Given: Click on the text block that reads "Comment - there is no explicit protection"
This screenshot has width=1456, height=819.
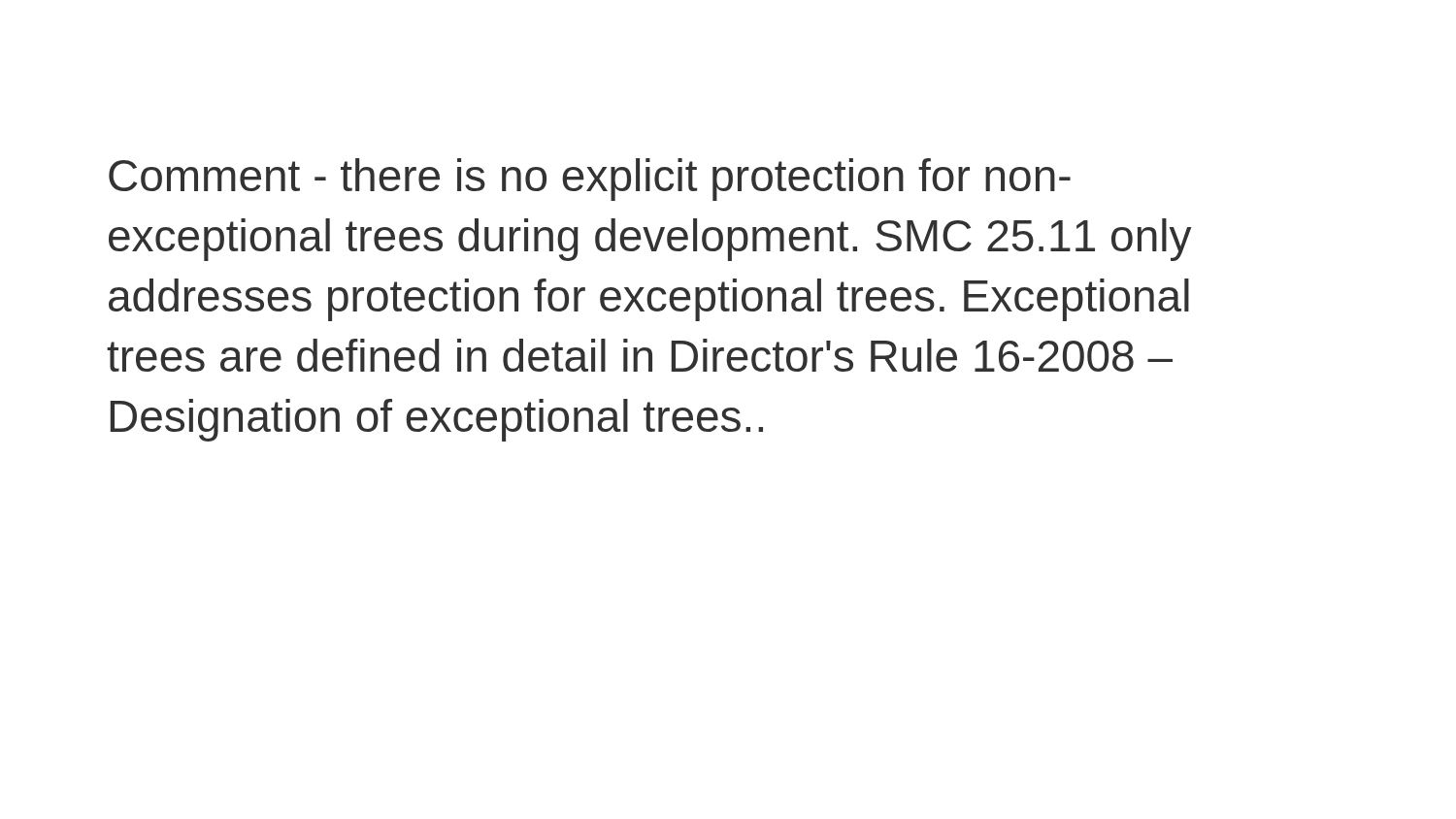Looking at the screenshot, I should (x=649, y=296).
